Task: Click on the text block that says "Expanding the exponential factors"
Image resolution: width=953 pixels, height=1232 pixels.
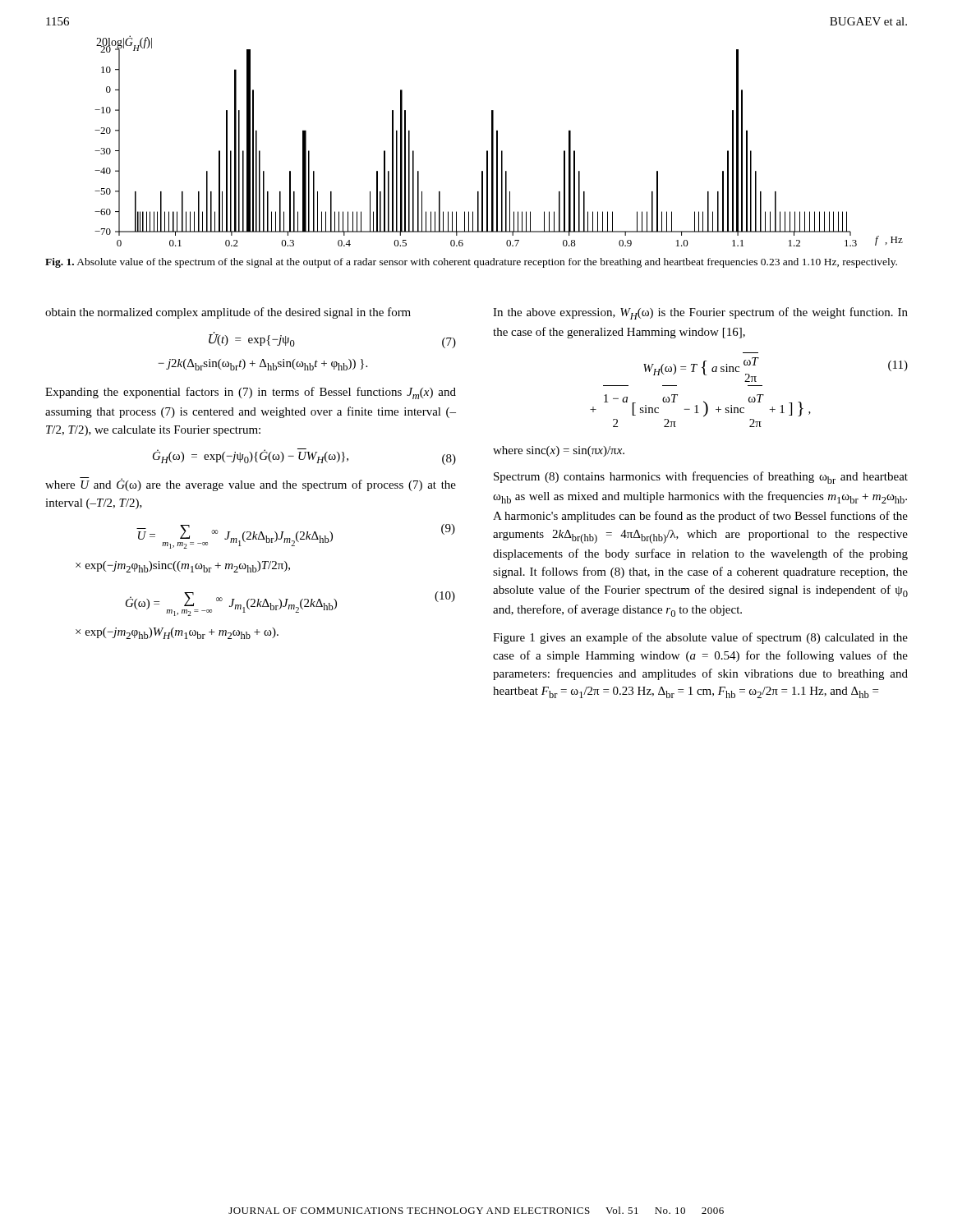Action: click(251, 410)
